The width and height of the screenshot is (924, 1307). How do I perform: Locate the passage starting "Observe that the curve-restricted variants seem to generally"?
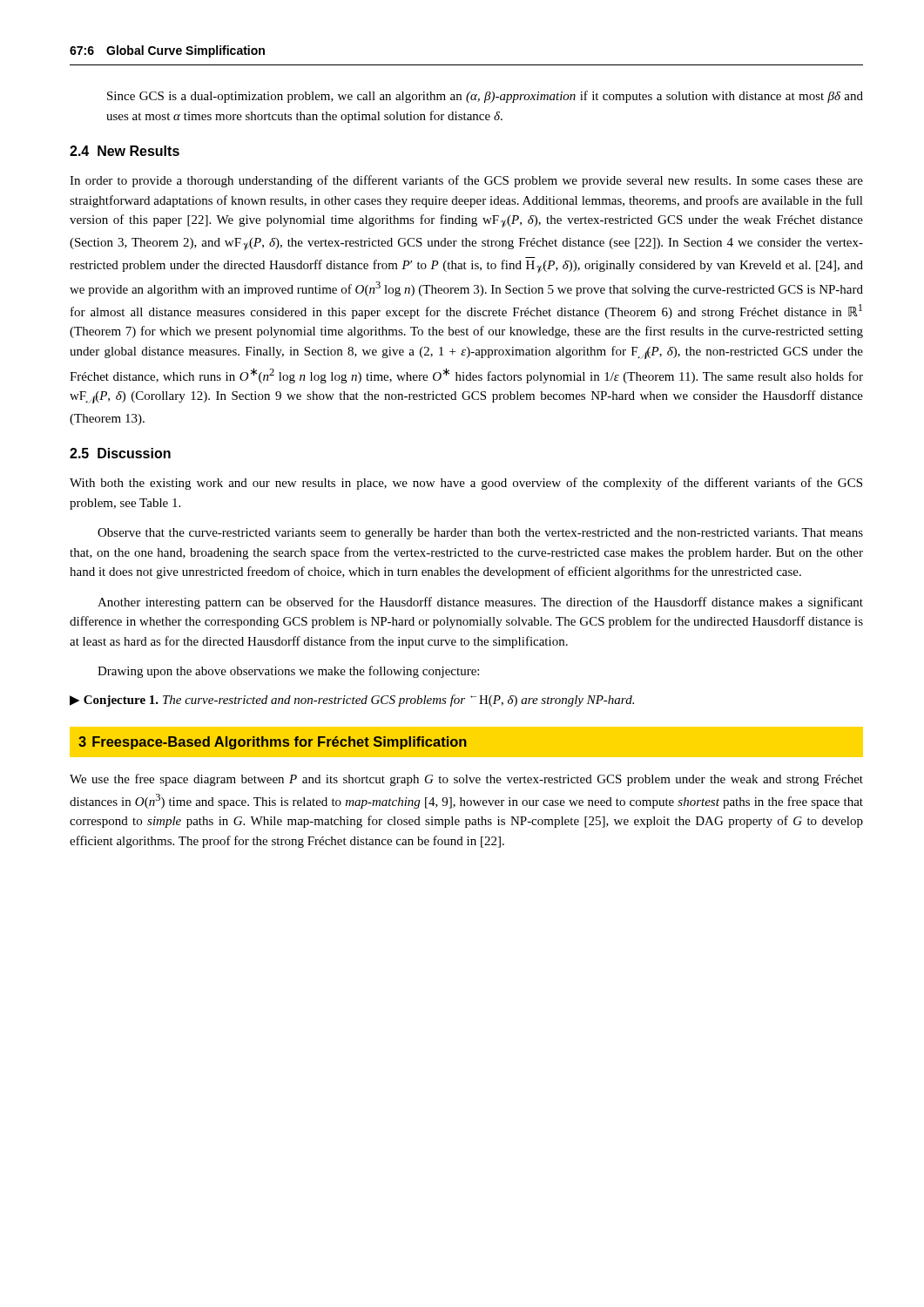tap(466, 552)
